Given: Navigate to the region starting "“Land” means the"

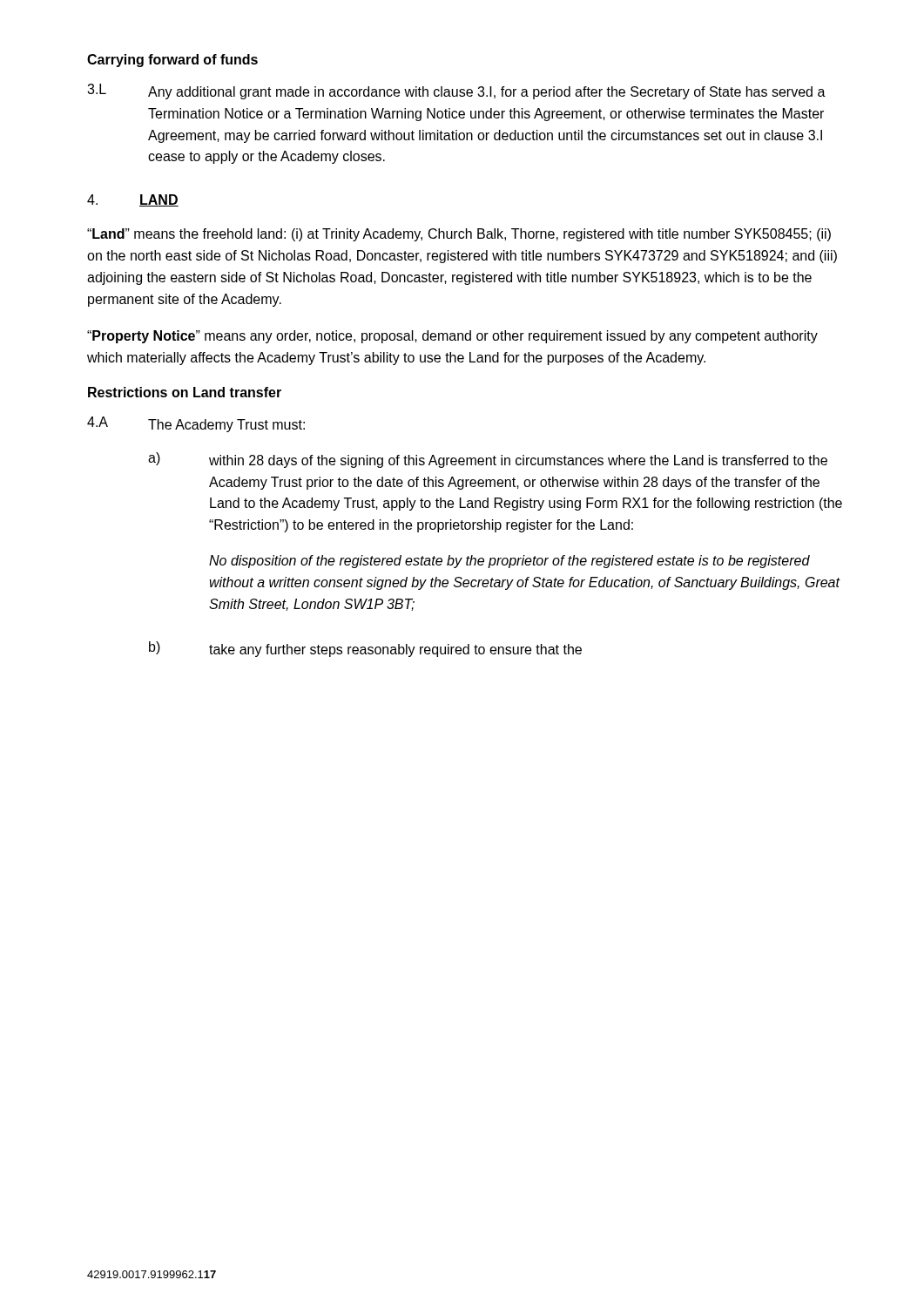Looking at the screenshot, I should click(462, 267).
